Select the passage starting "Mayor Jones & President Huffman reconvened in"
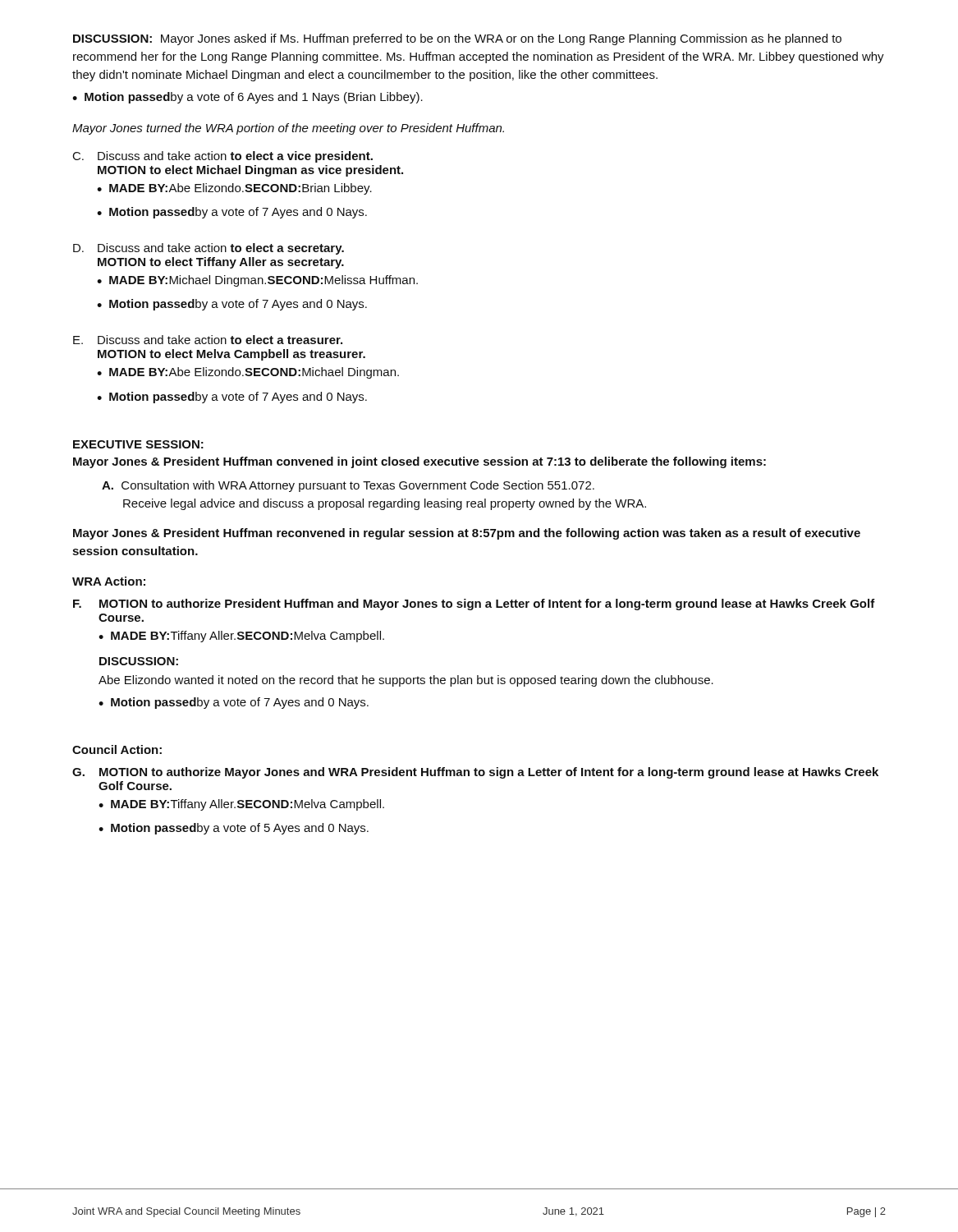Image resolution: width=958 pixels, height=1232 pixels. click(466, 541)
